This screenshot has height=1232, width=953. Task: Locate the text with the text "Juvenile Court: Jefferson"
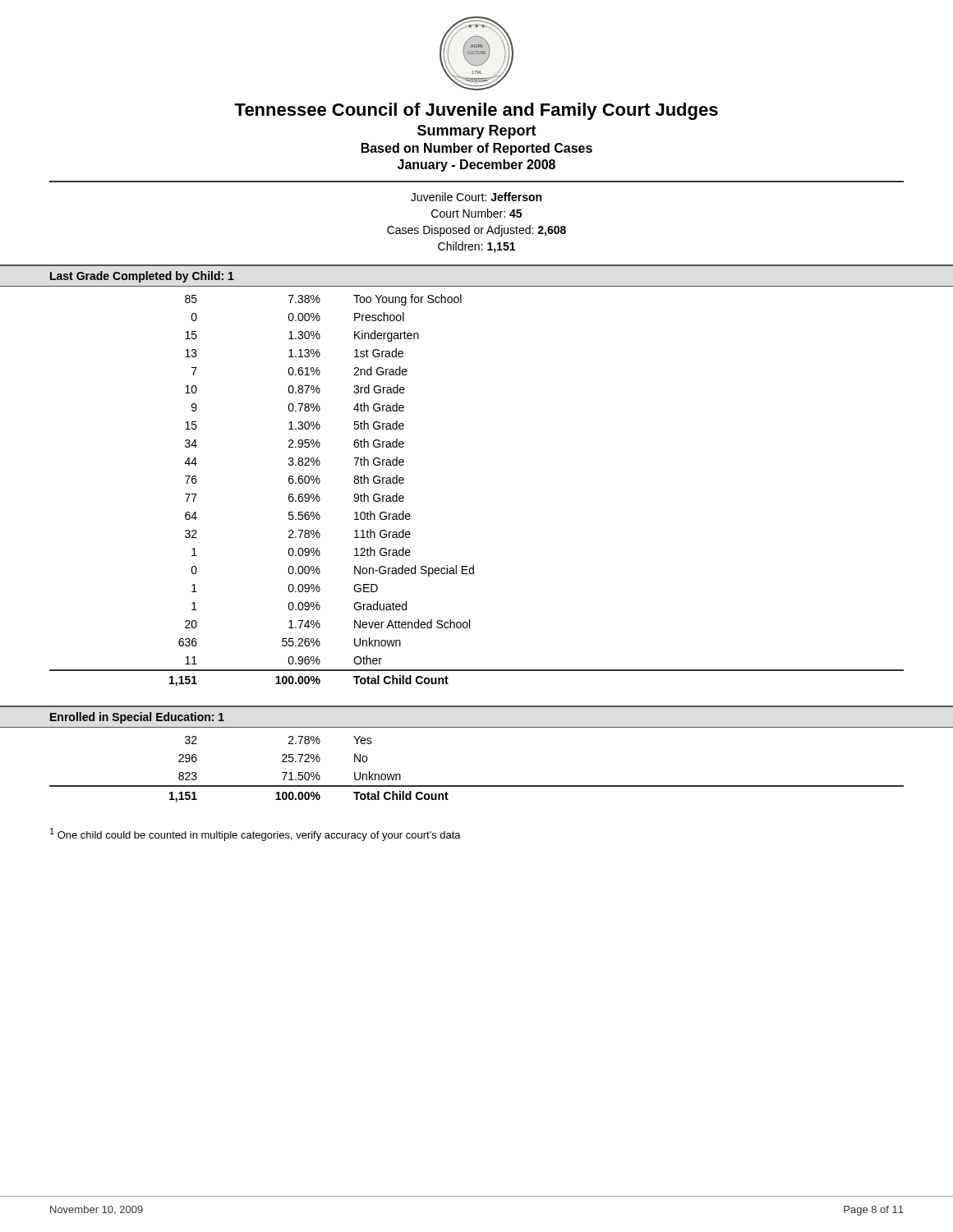click(476, 197)
